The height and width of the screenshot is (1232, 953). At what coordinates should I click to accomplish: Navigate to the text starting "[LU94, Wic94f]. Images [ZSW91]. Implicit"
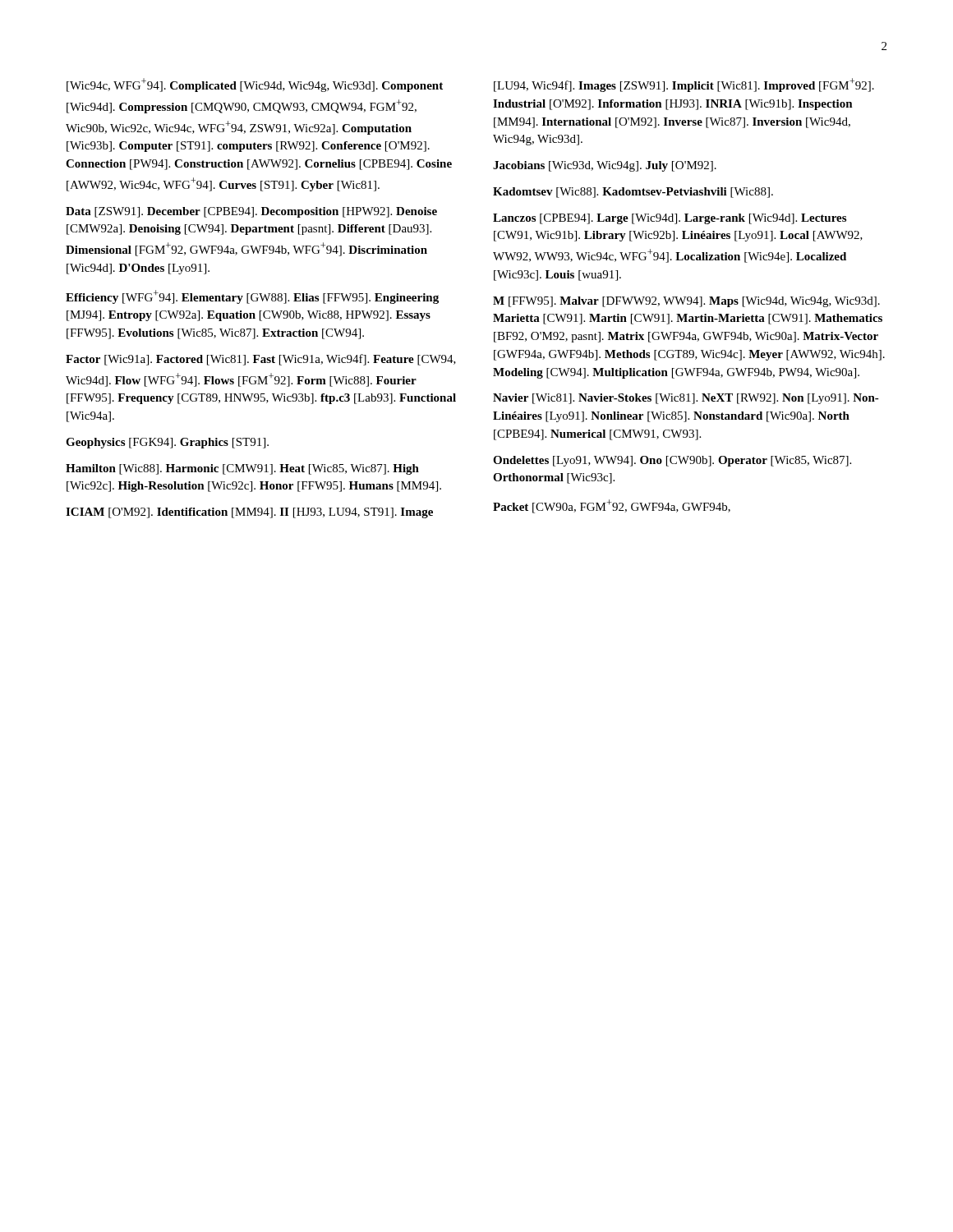point(690,111)
